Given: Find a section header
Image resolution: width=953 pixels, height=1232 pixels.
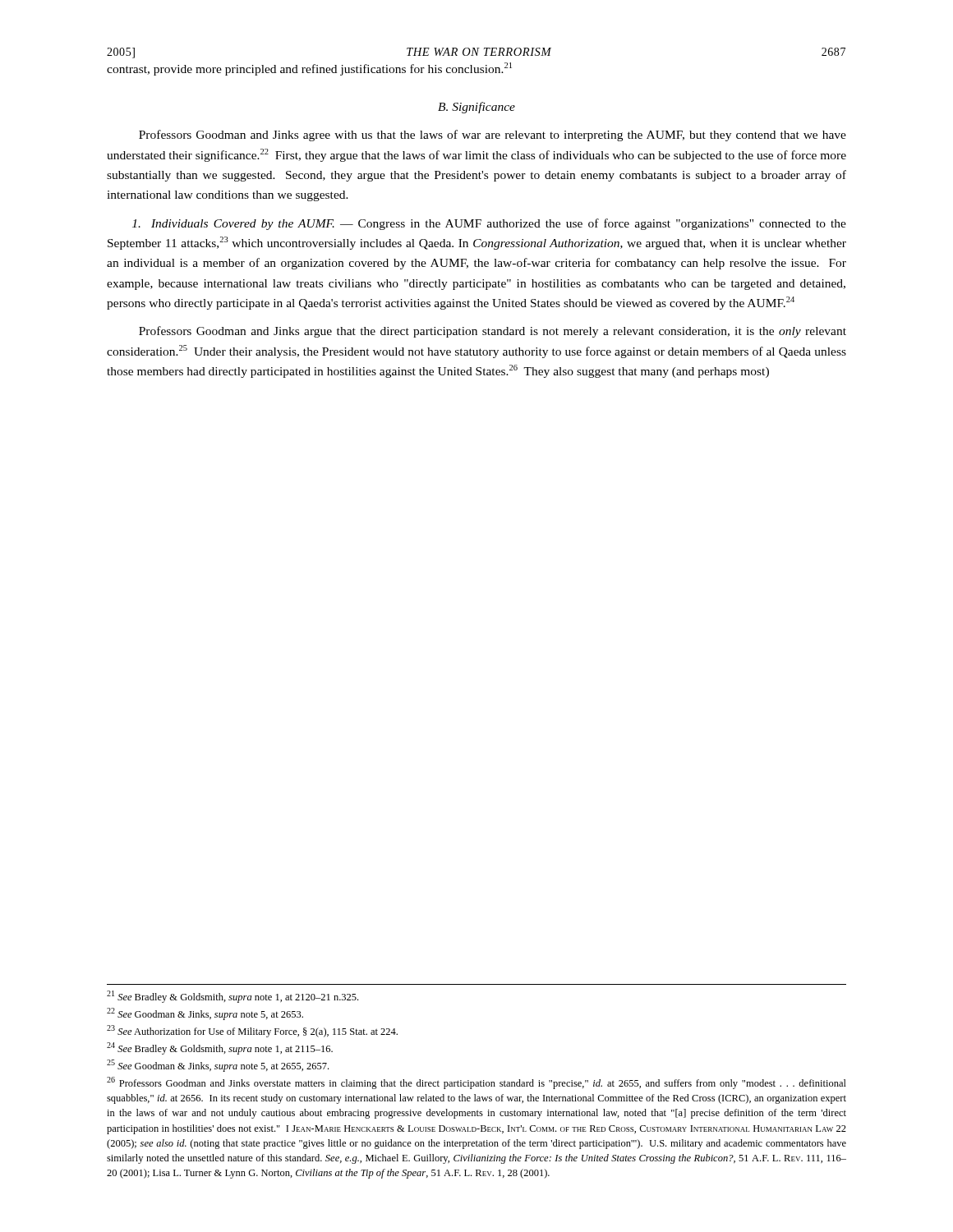Looking at the screenshot, I should click(476, 107).
